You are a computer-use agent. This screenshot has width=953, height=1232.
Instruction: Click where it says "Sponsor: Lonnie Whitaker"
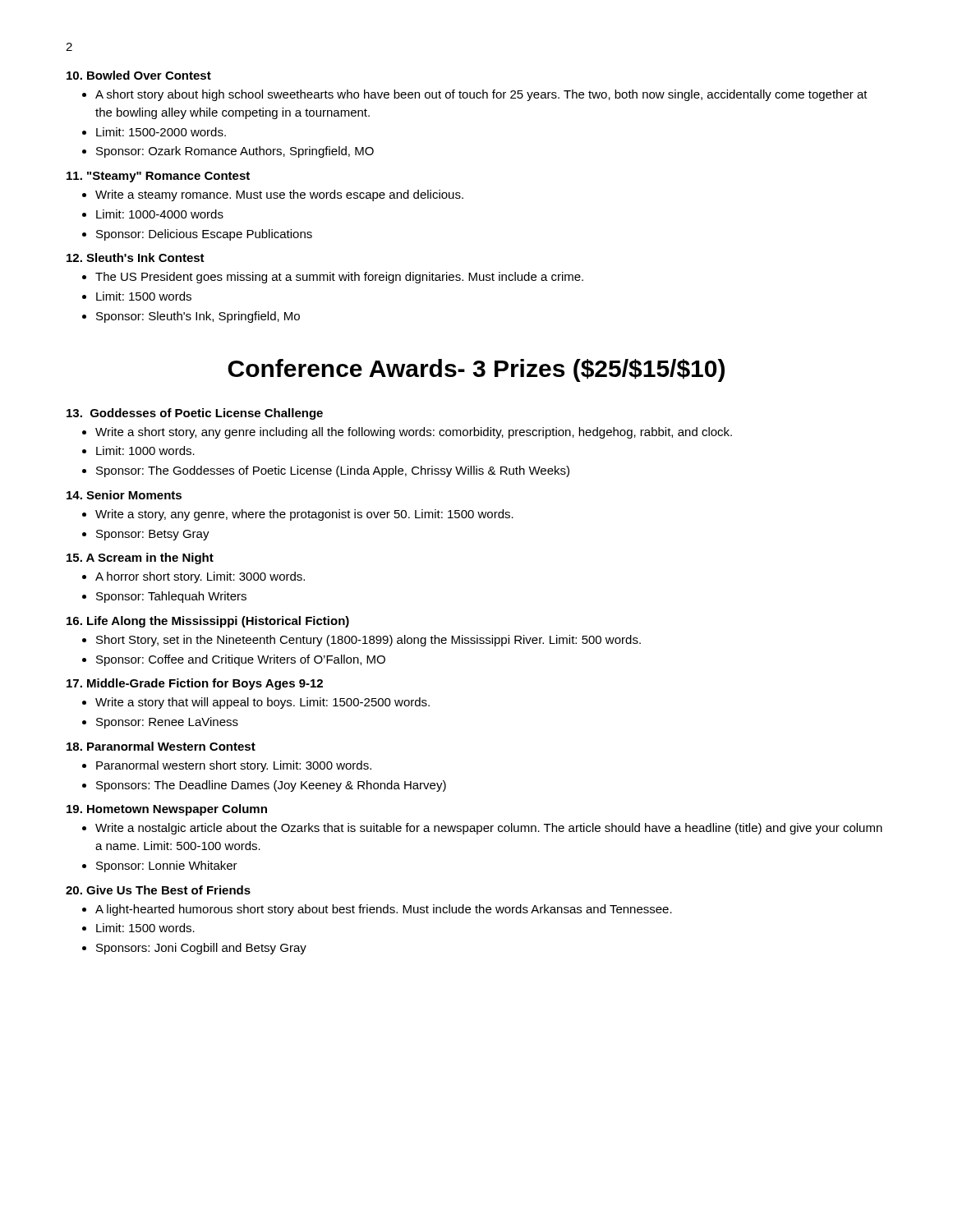(x=166, y=865)
